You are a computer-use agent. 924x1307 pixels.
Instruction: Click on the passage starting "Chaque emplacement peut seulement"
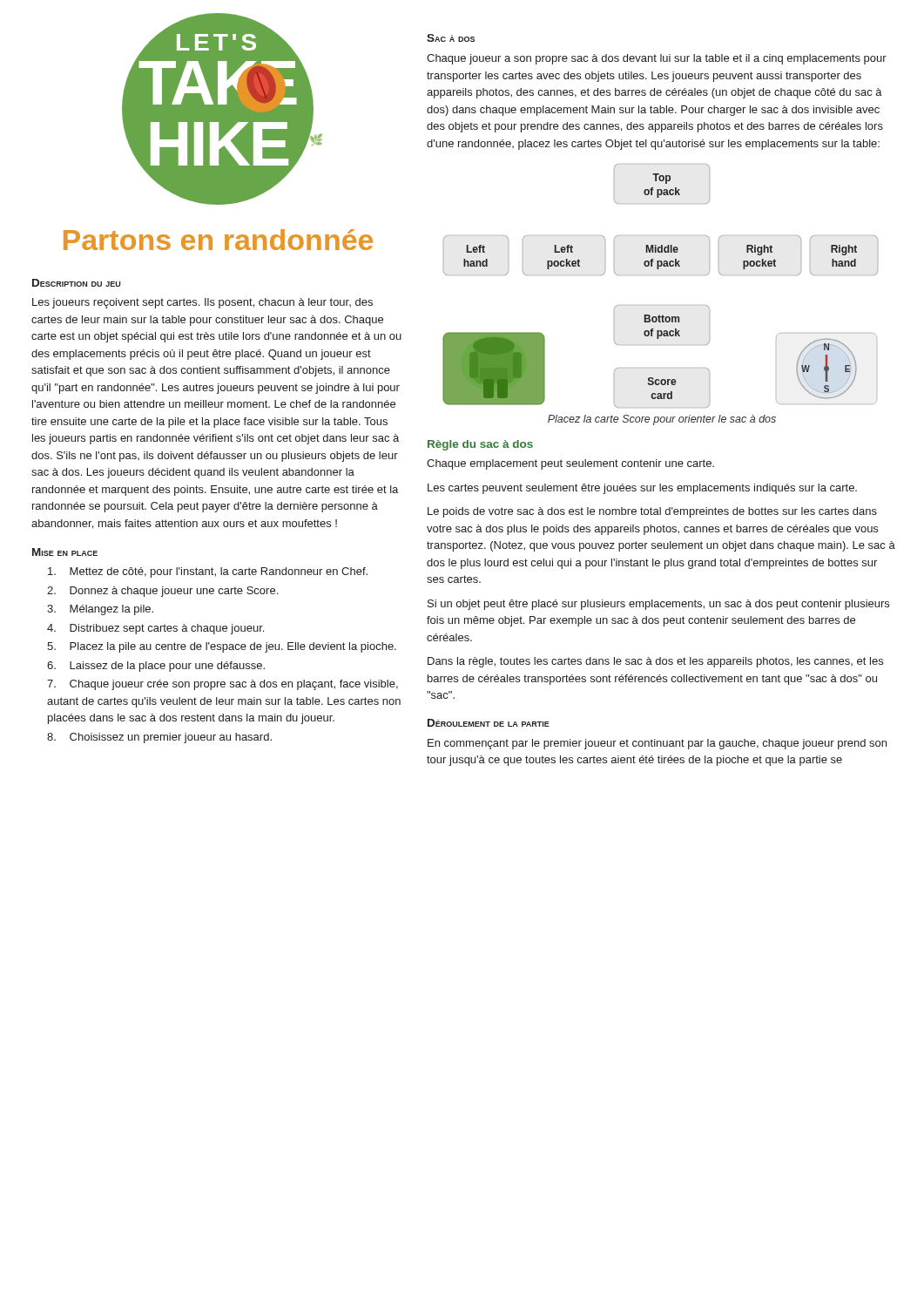pyautogui.click(x=571, y=463)
